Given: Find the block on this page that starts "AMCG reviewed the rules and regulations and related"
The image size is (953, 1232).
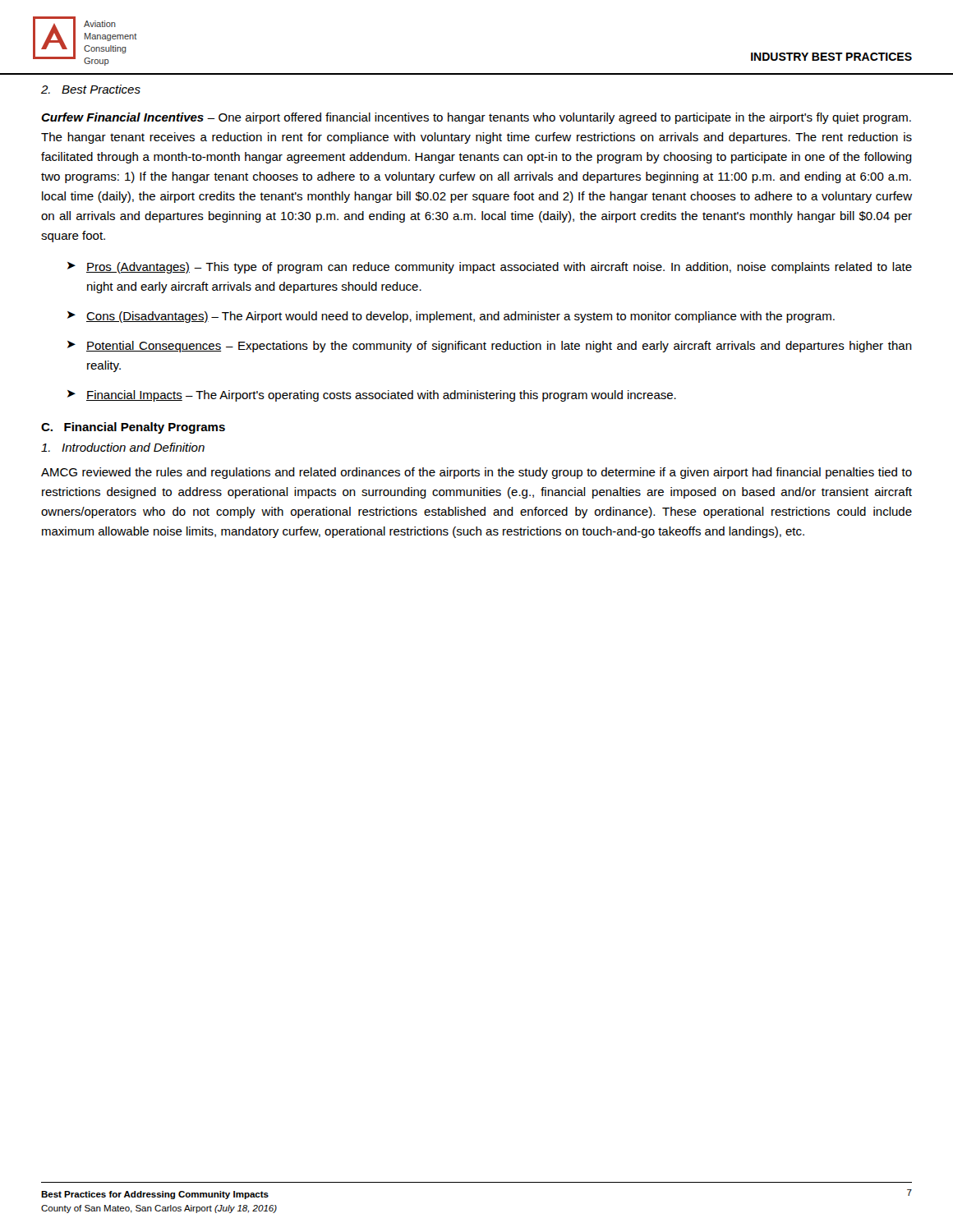Looking at the screenshot, I should coord(476,501).
